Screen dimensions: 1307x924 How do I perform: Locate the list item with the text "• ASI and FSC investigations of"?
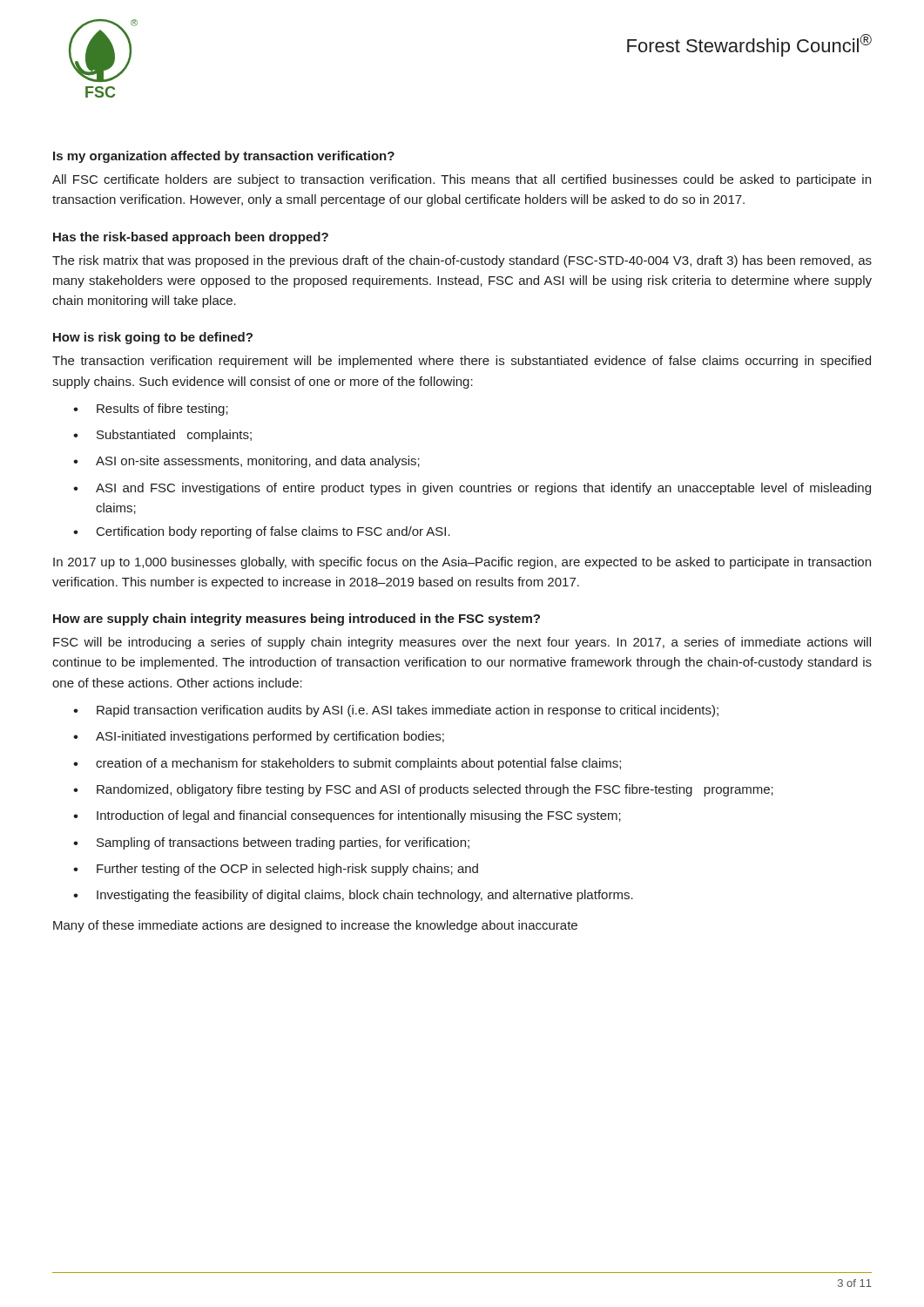click(x=472, y=498)
